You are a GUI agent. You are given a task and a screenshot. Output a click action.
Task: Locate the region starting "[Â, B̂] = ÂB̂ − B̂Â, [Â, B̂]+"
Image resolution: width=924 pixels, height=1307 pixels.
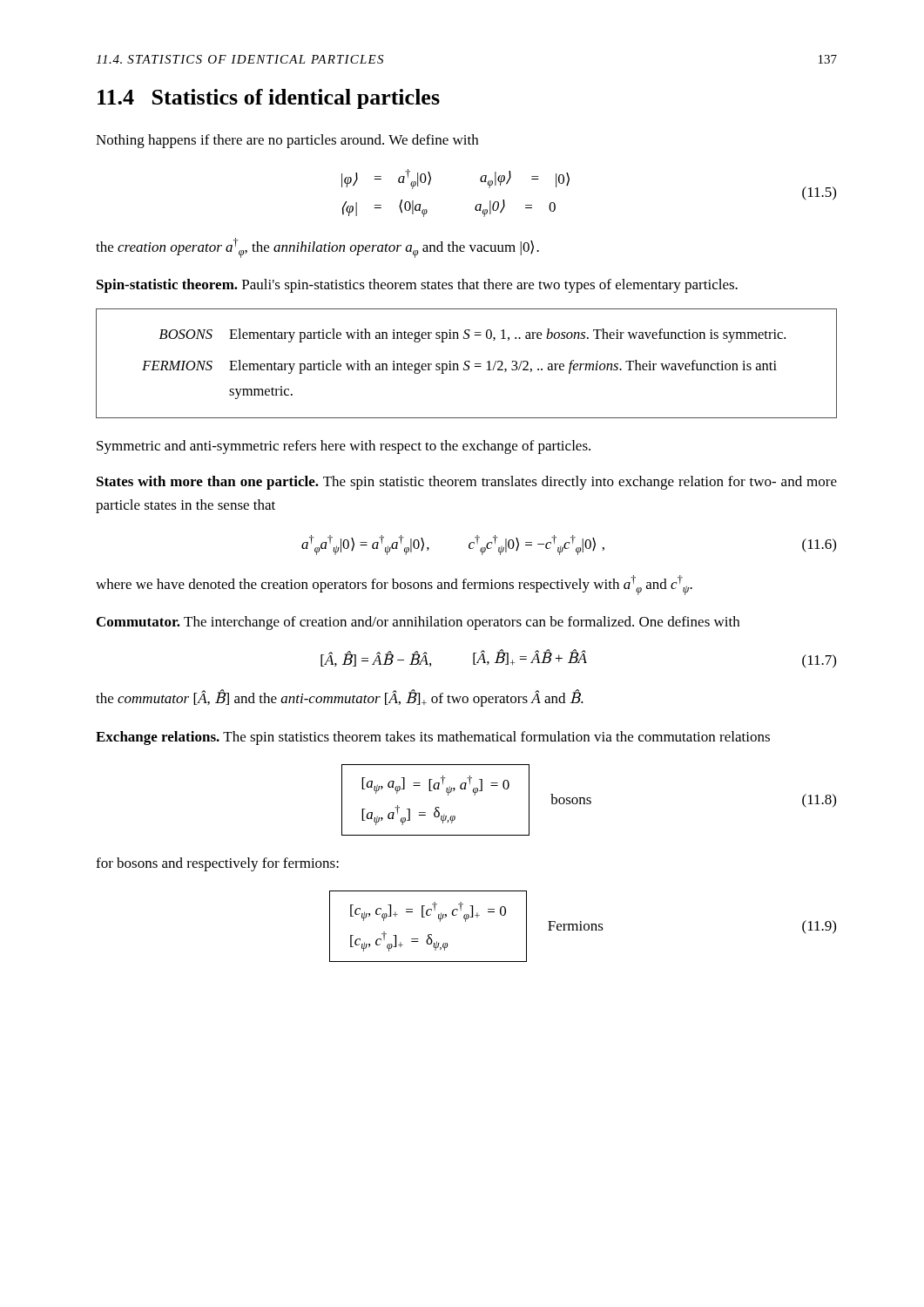point(578,660)
